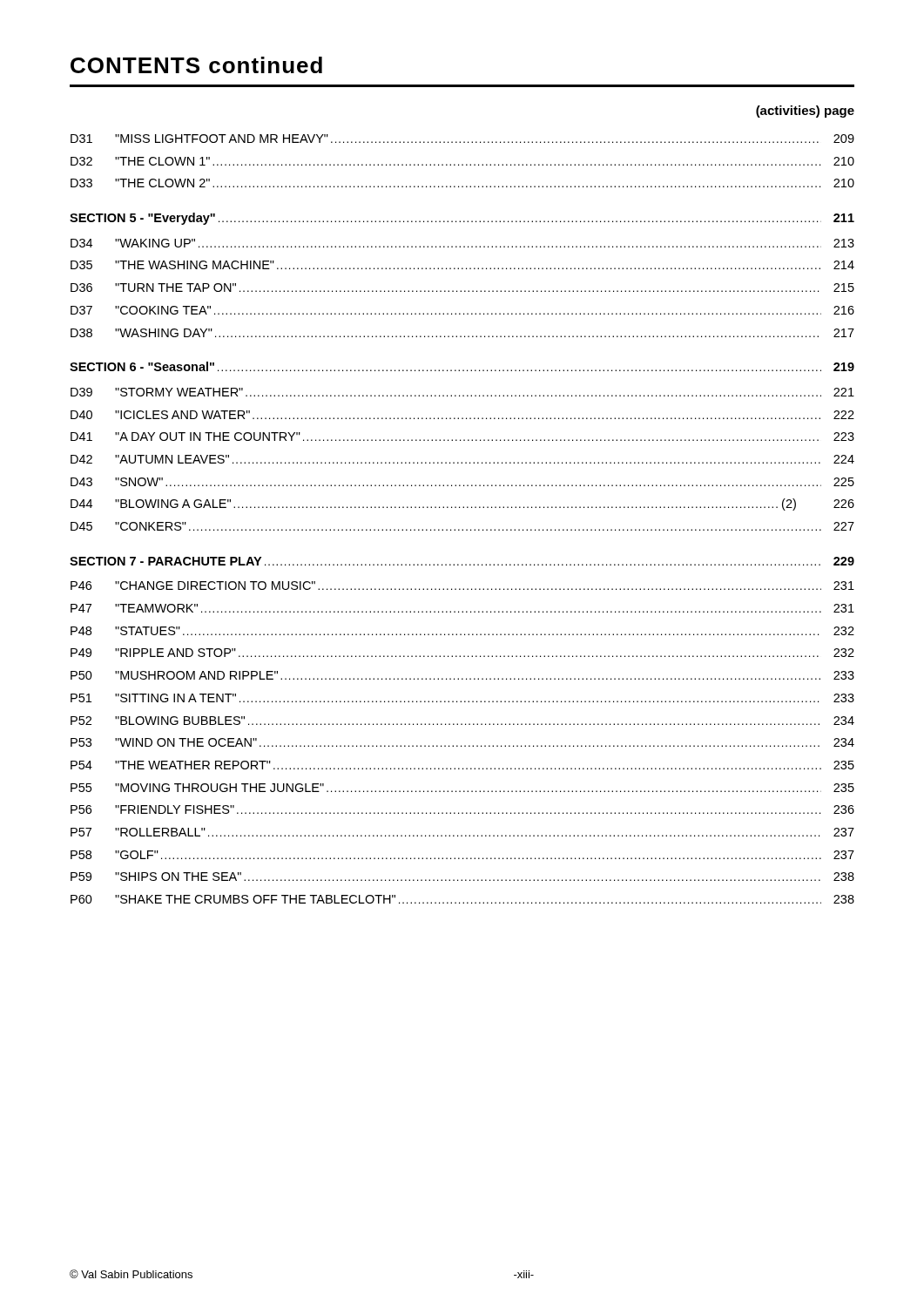Select the list item that reads "P53 "WIND ON THE OCEAN" 234"
The width and height of the screenshot is (924, 1307).
[462, 743]
